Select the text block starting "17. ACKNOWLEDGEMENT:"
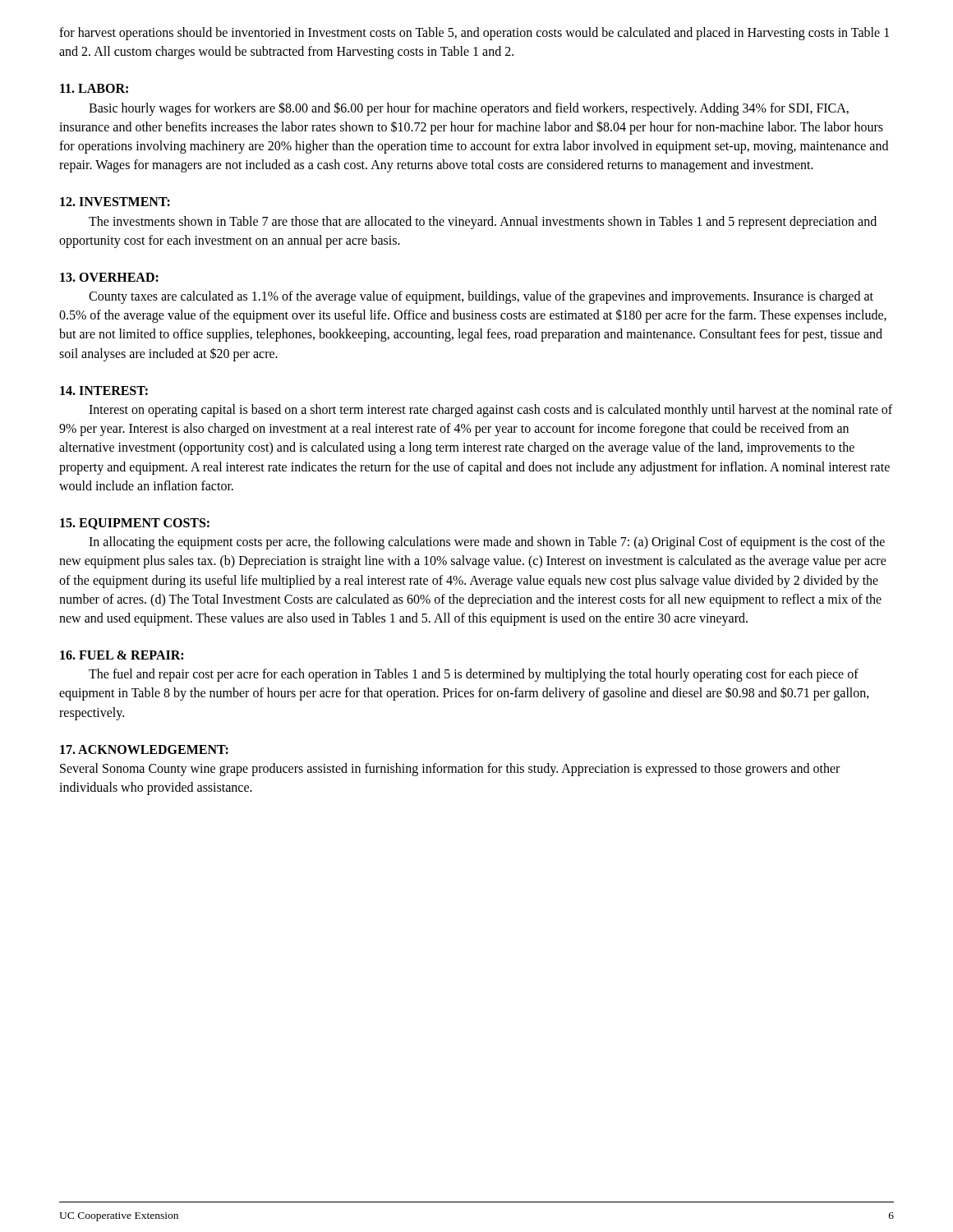 144,749
